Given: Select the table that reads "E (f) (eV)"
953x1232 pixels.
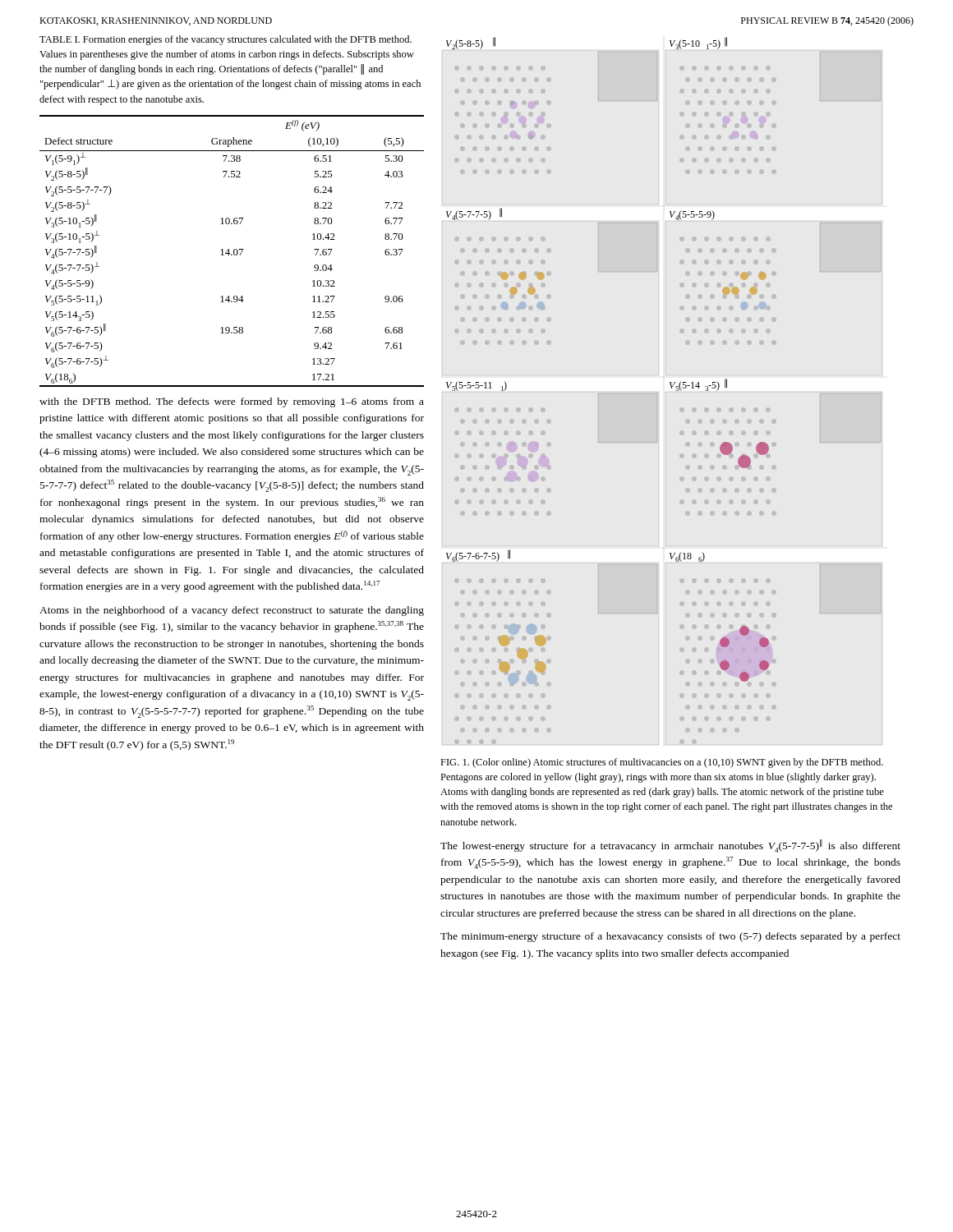Looking at the screenshot, I should (232, 251).
